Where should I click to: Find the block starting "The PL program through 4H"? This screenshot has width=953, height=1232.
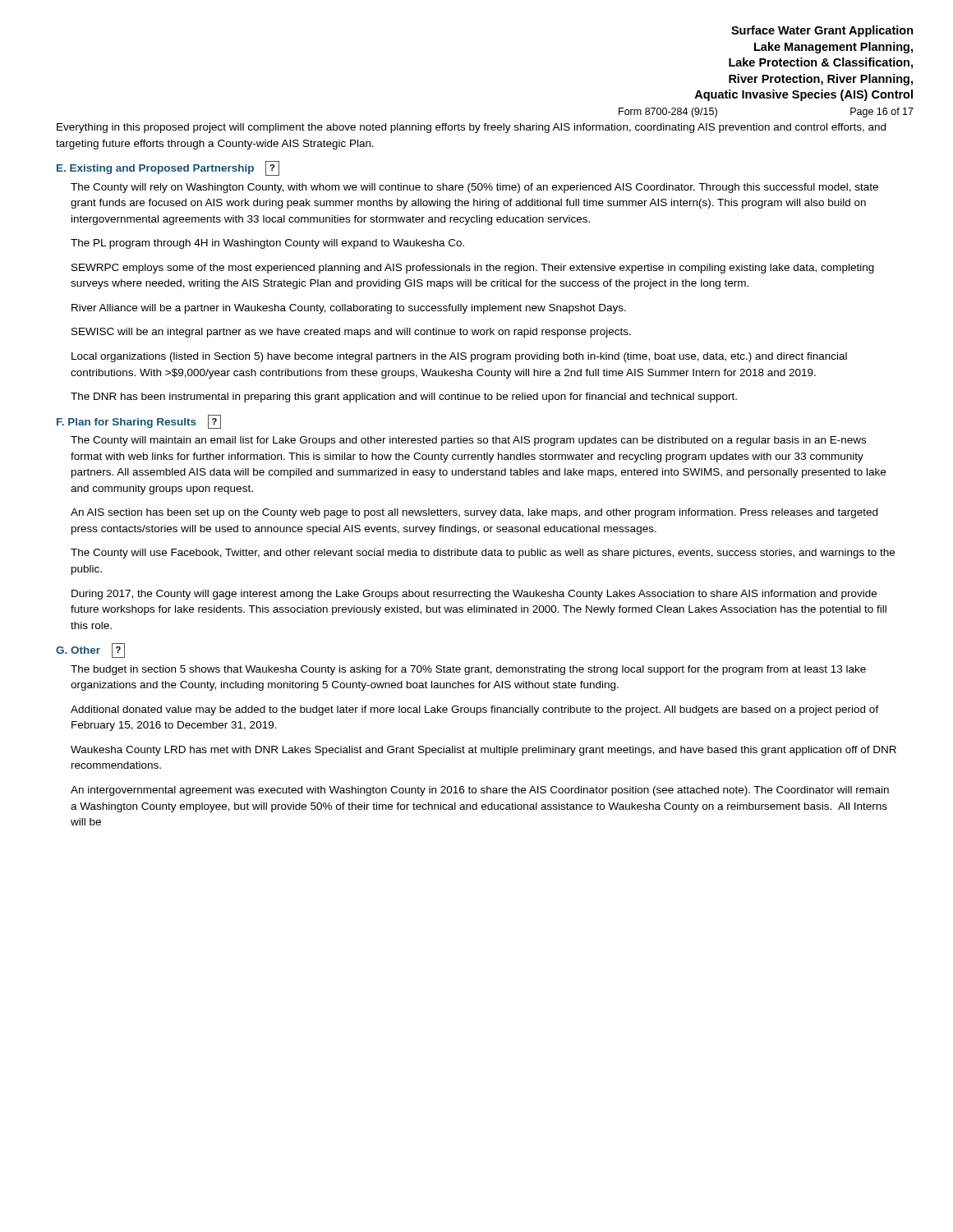click(x=268, y=243)
